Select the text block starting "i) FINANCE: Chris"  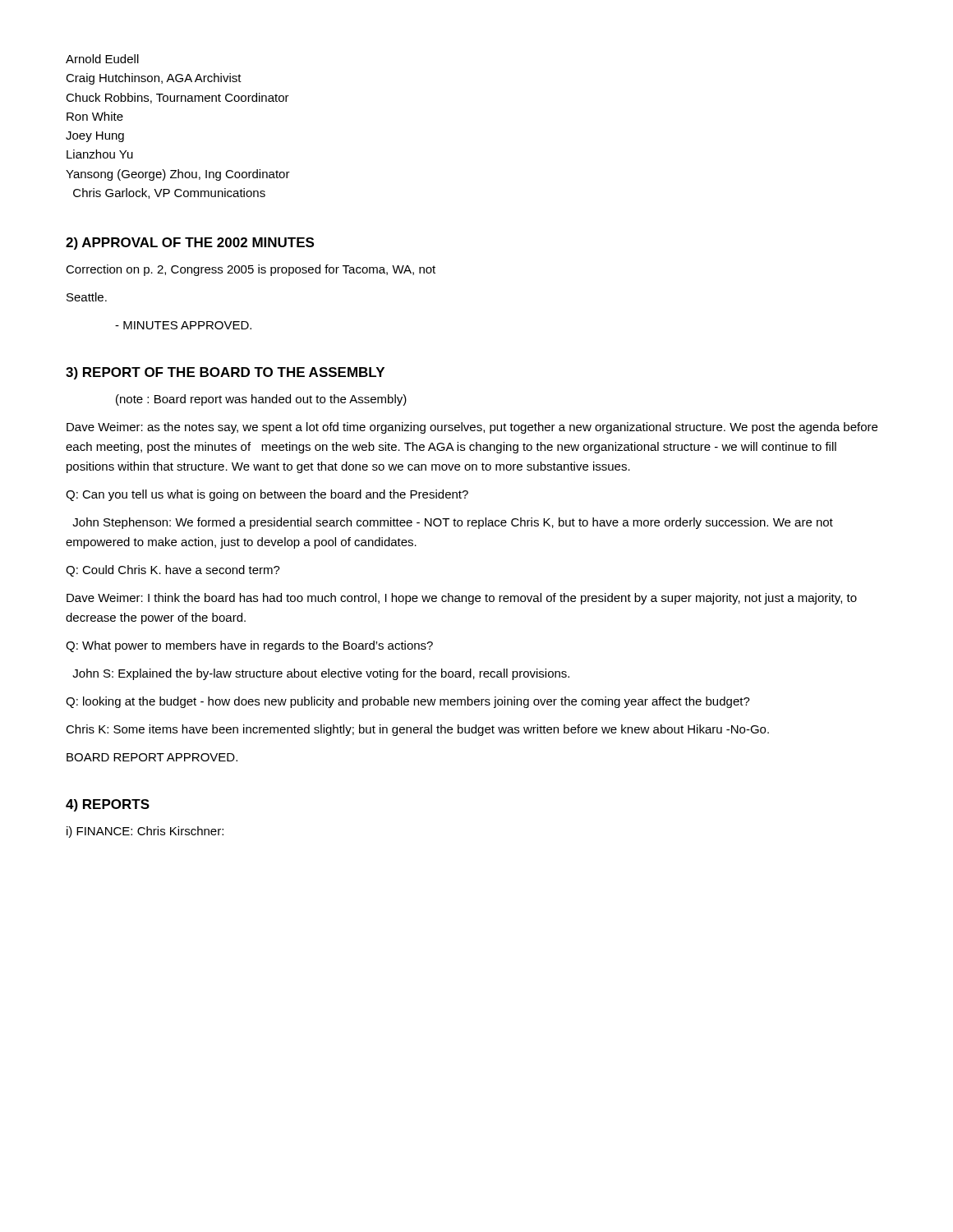[x=145, y=831]
